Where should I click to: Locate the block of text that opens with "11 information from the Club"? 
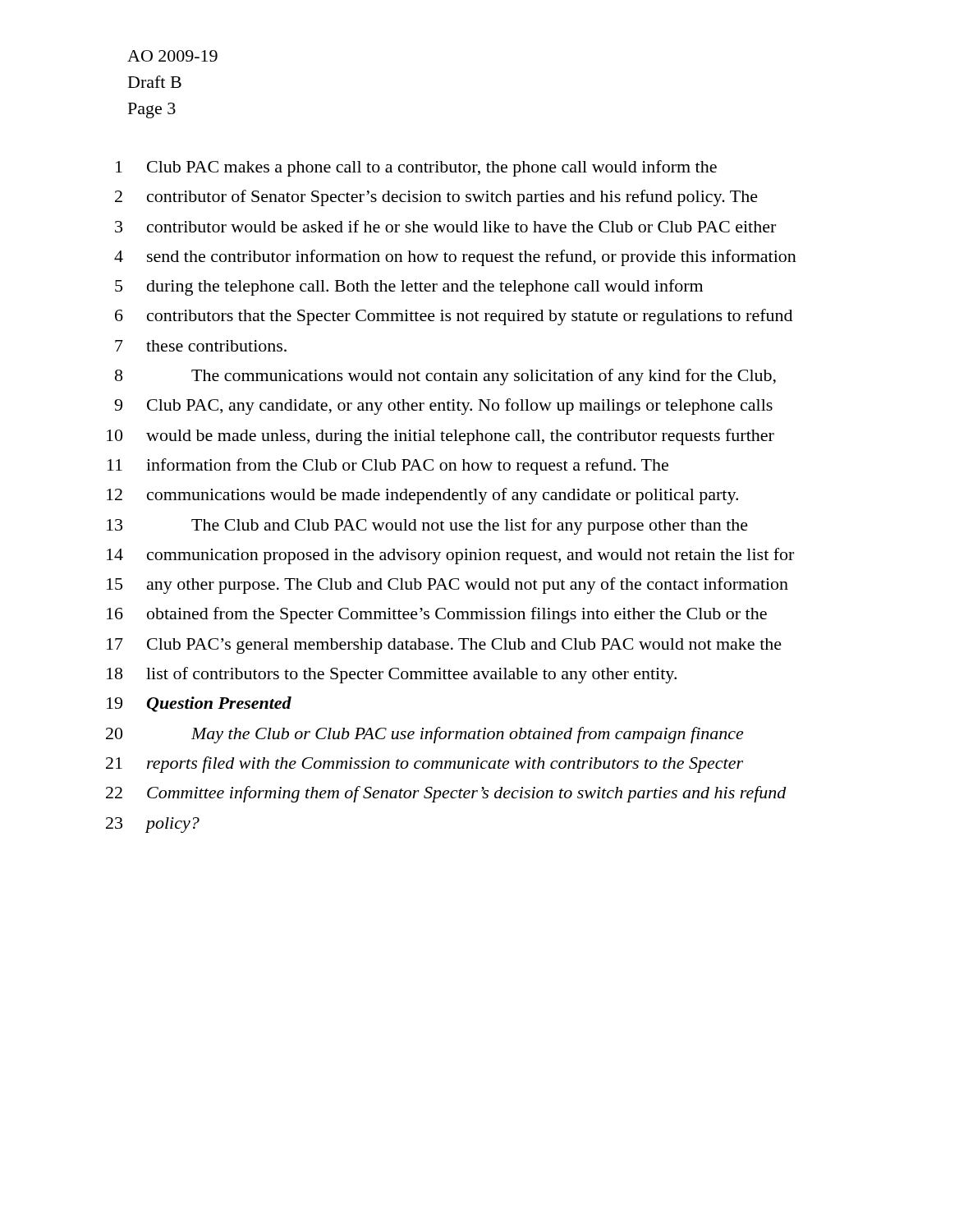pyautogui.click(x=480, y=465)
